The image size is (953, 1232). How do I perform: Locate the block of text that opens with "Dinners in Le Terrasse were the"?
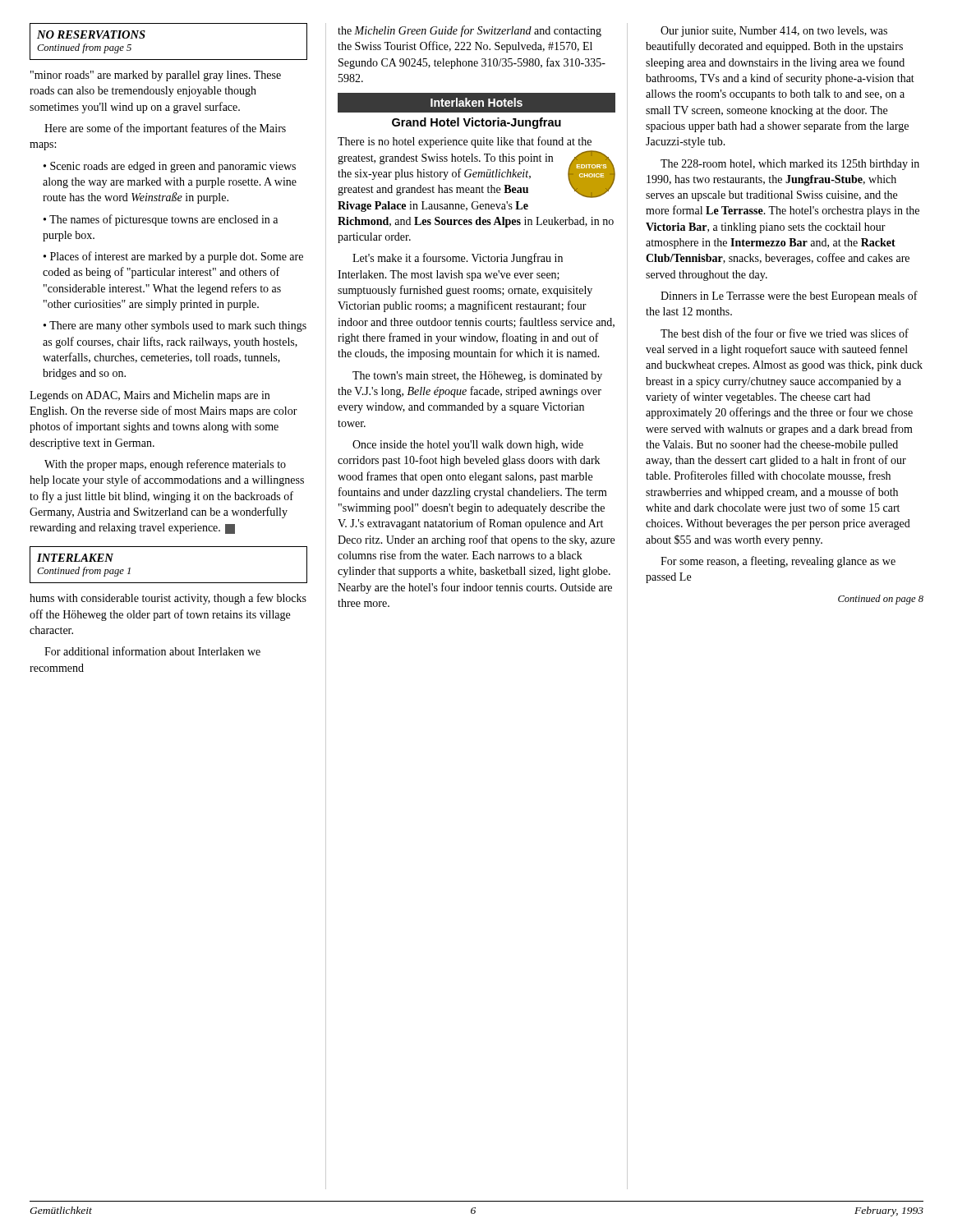tap(785, 304)
